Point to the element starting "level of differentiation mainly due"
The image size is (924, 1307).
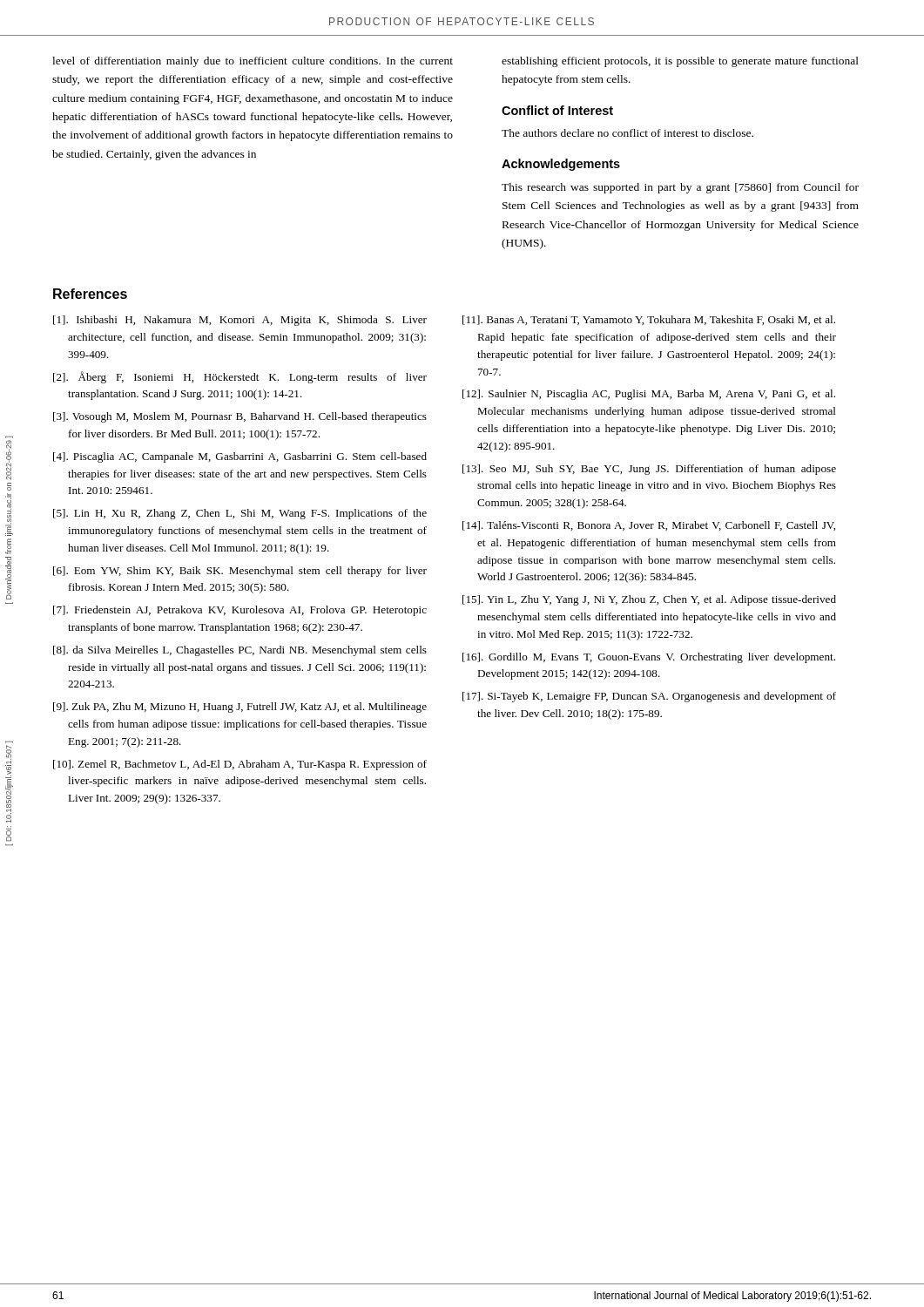pos(253,107)
